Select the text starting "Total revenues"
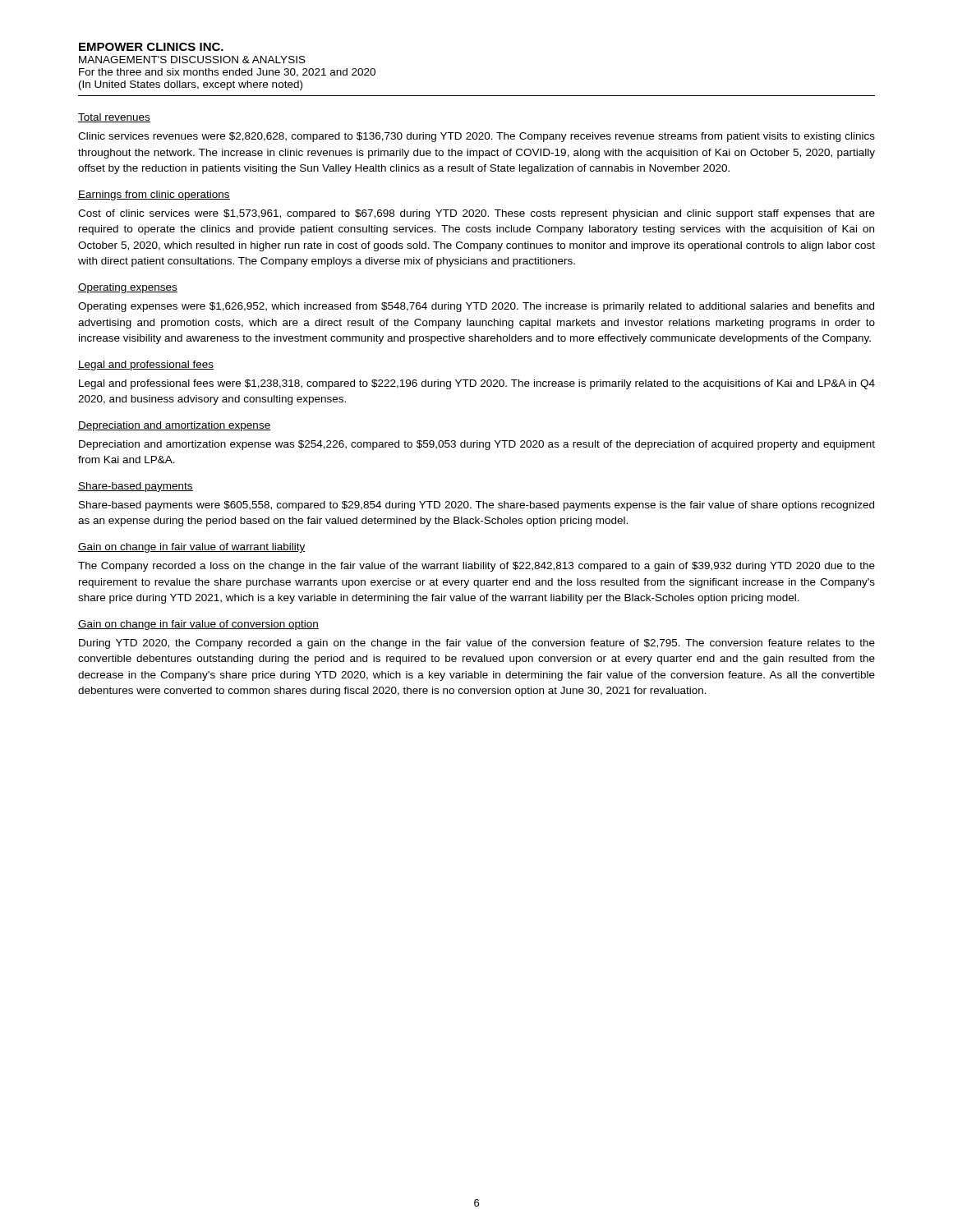953x1232 pixels. [x=114, y=117]
